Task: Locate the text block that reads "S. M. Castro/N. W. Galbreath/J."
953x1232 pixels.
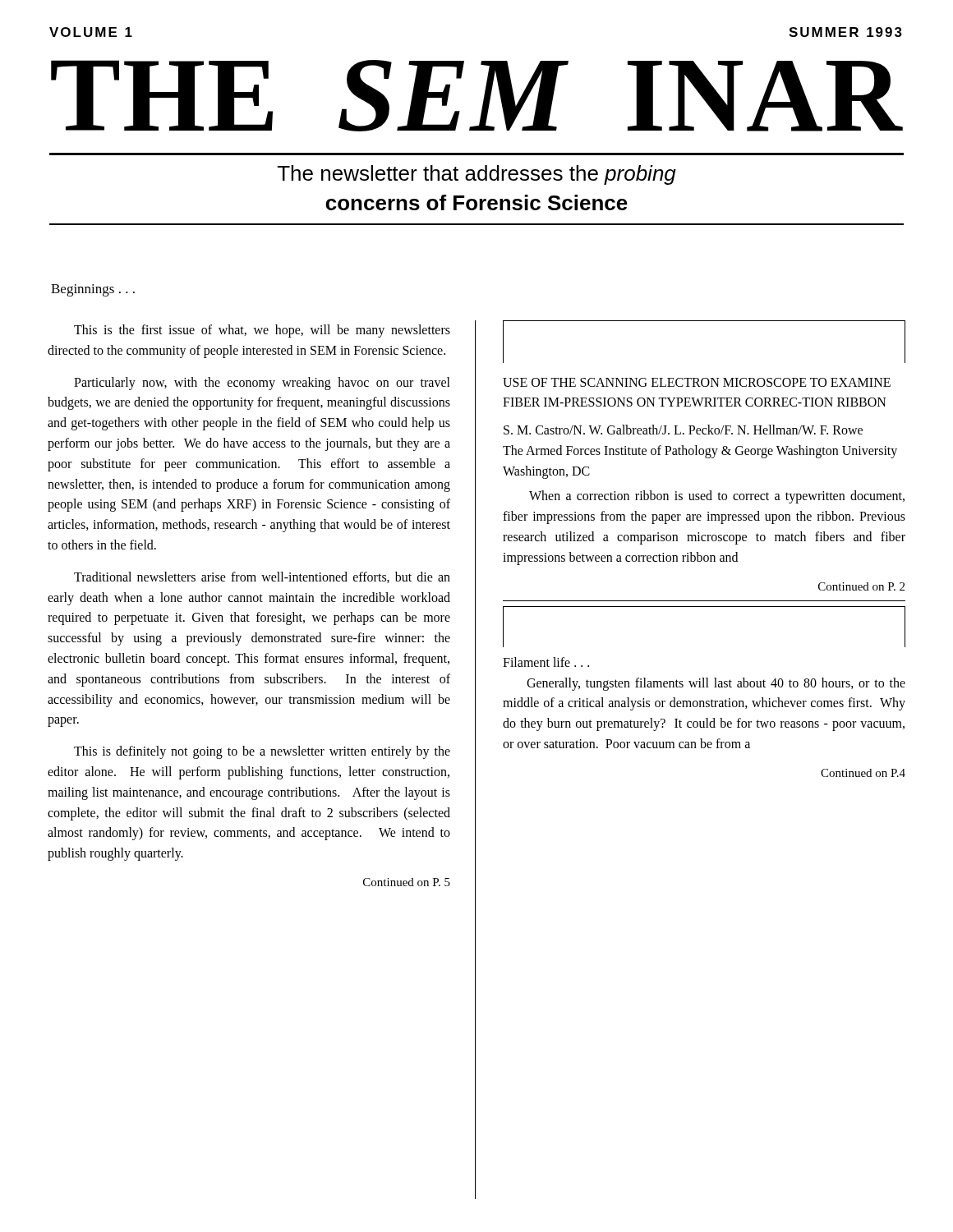Action: pos(704,451)
